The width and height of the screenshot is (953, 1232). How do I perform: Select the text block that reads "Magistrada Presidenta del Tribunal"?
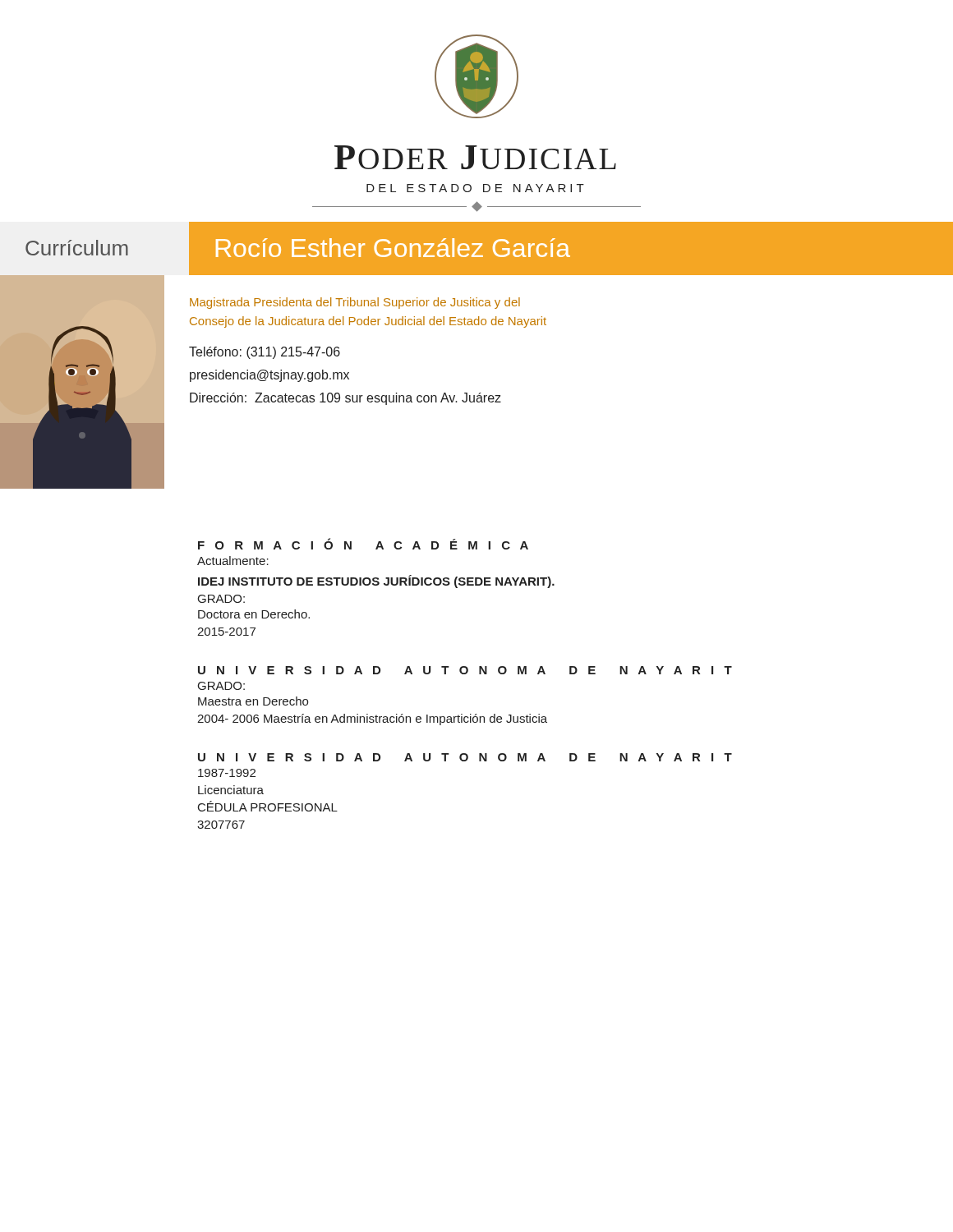click(x=368, y=311)
